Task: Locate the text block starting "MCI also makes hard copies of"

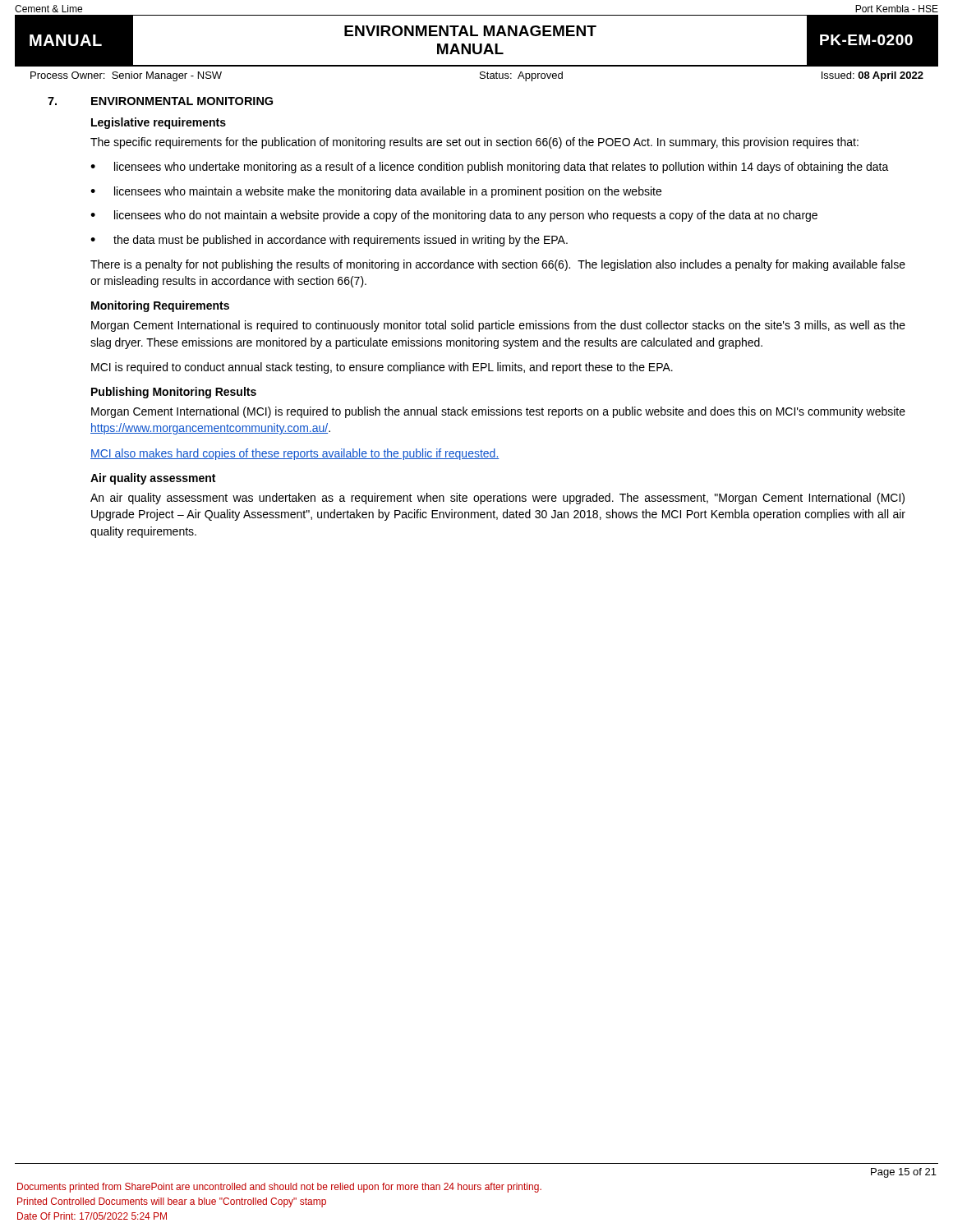Action: tap(295, 453)
